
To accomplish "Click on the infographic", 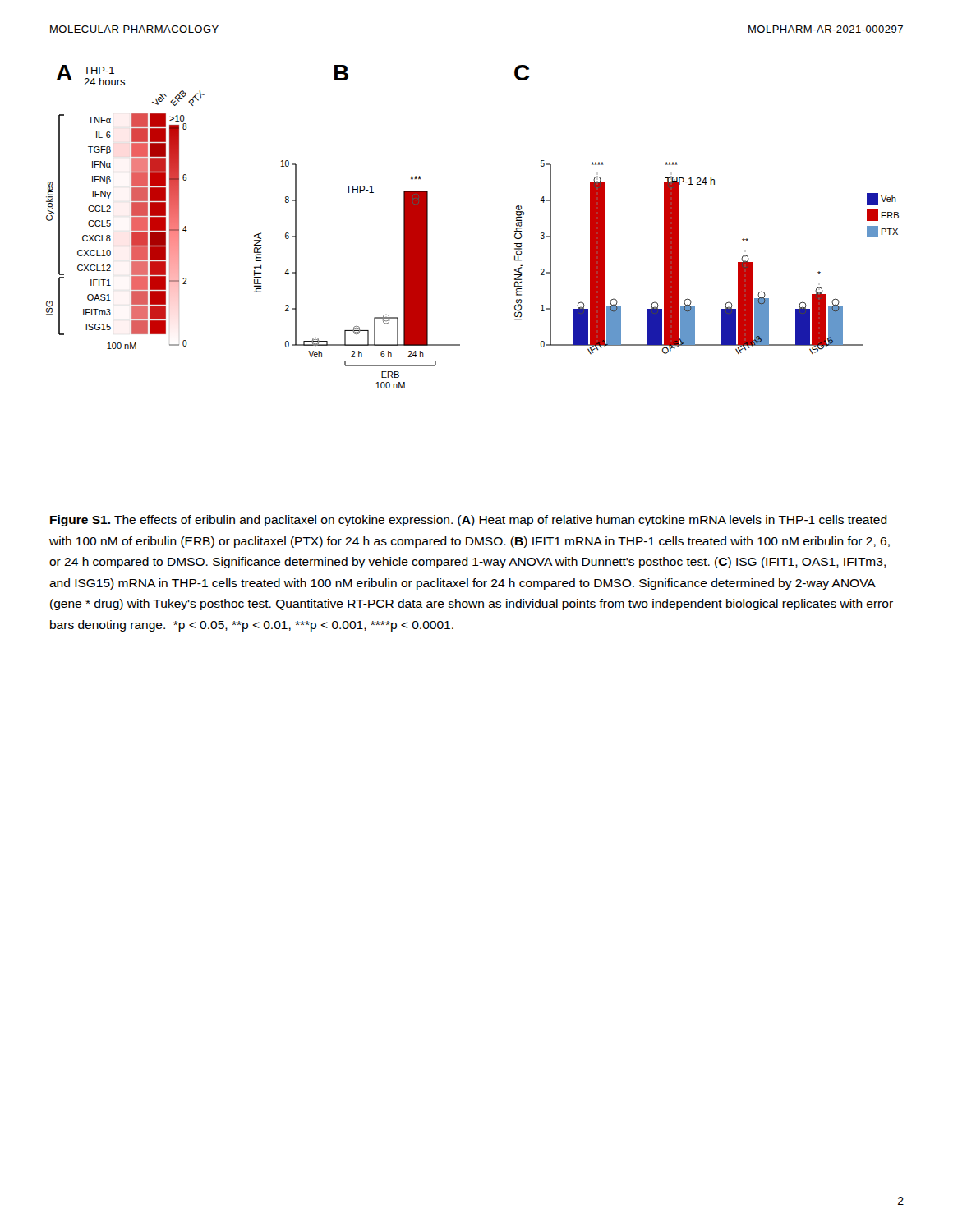I will click(476, 271).
